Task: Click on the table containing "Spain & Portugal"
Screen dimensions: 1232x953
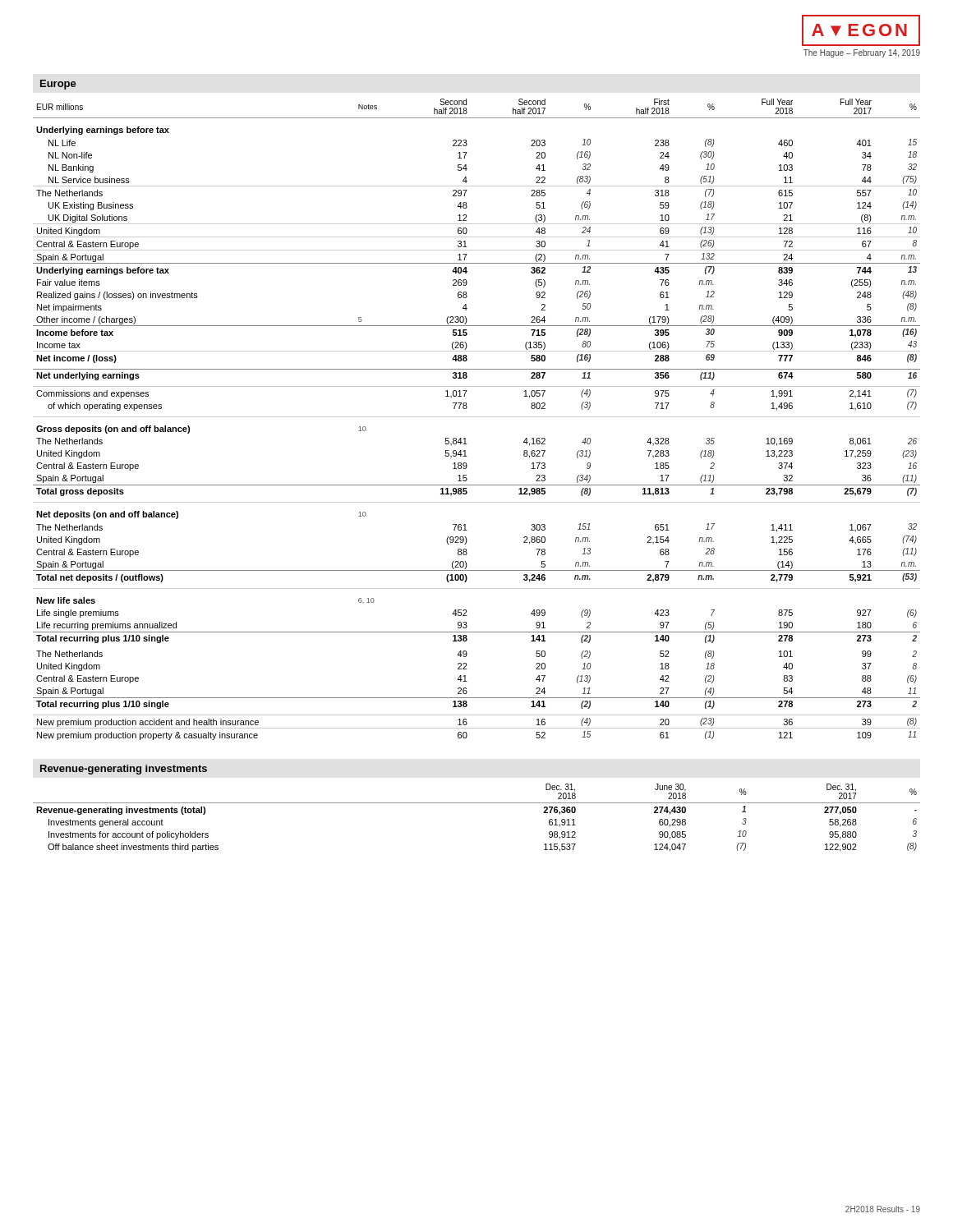Action: point(476,418)
